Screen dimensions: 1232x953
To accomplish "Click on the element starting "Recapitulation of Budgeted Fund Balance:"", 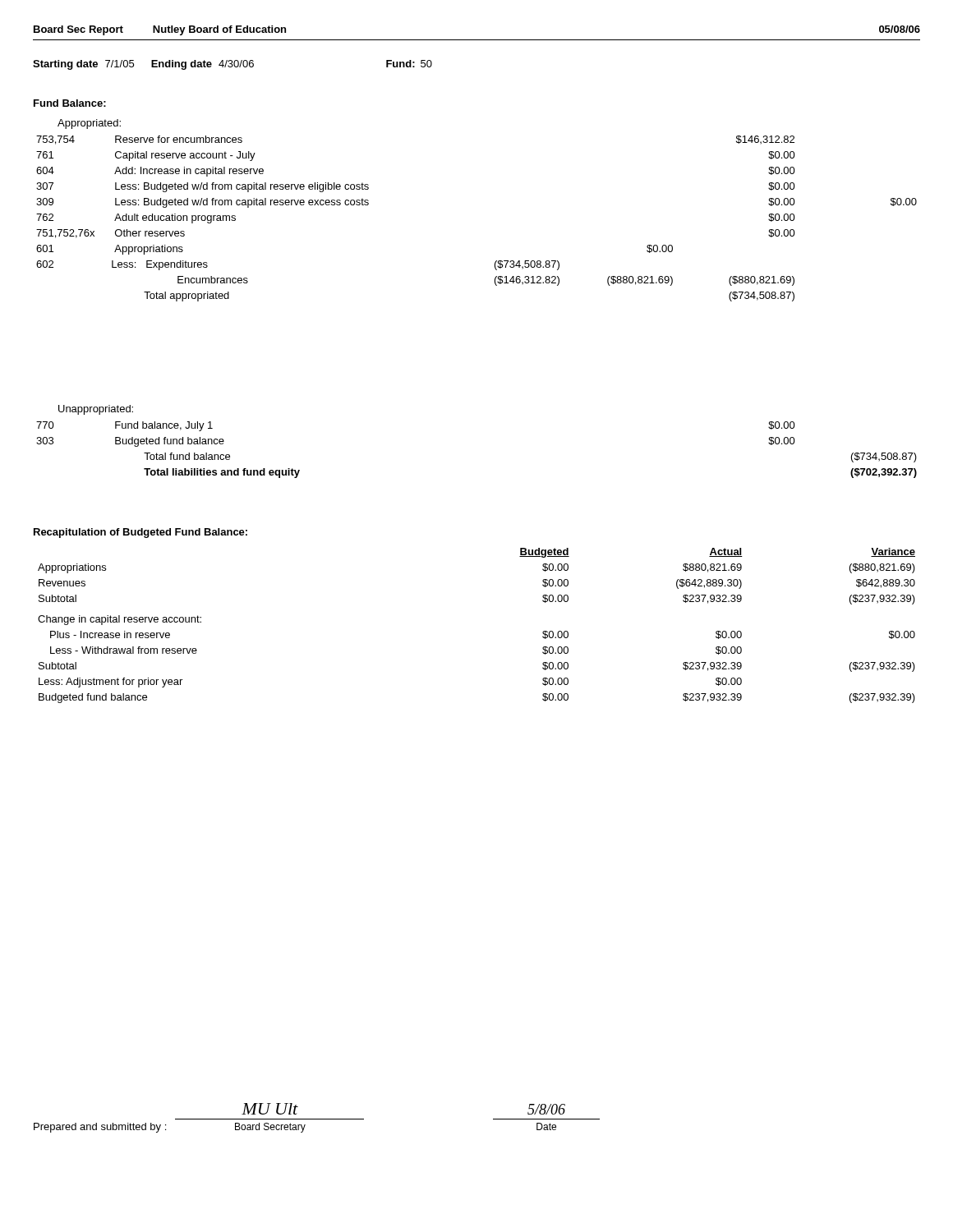I will [x=141, y=532].
